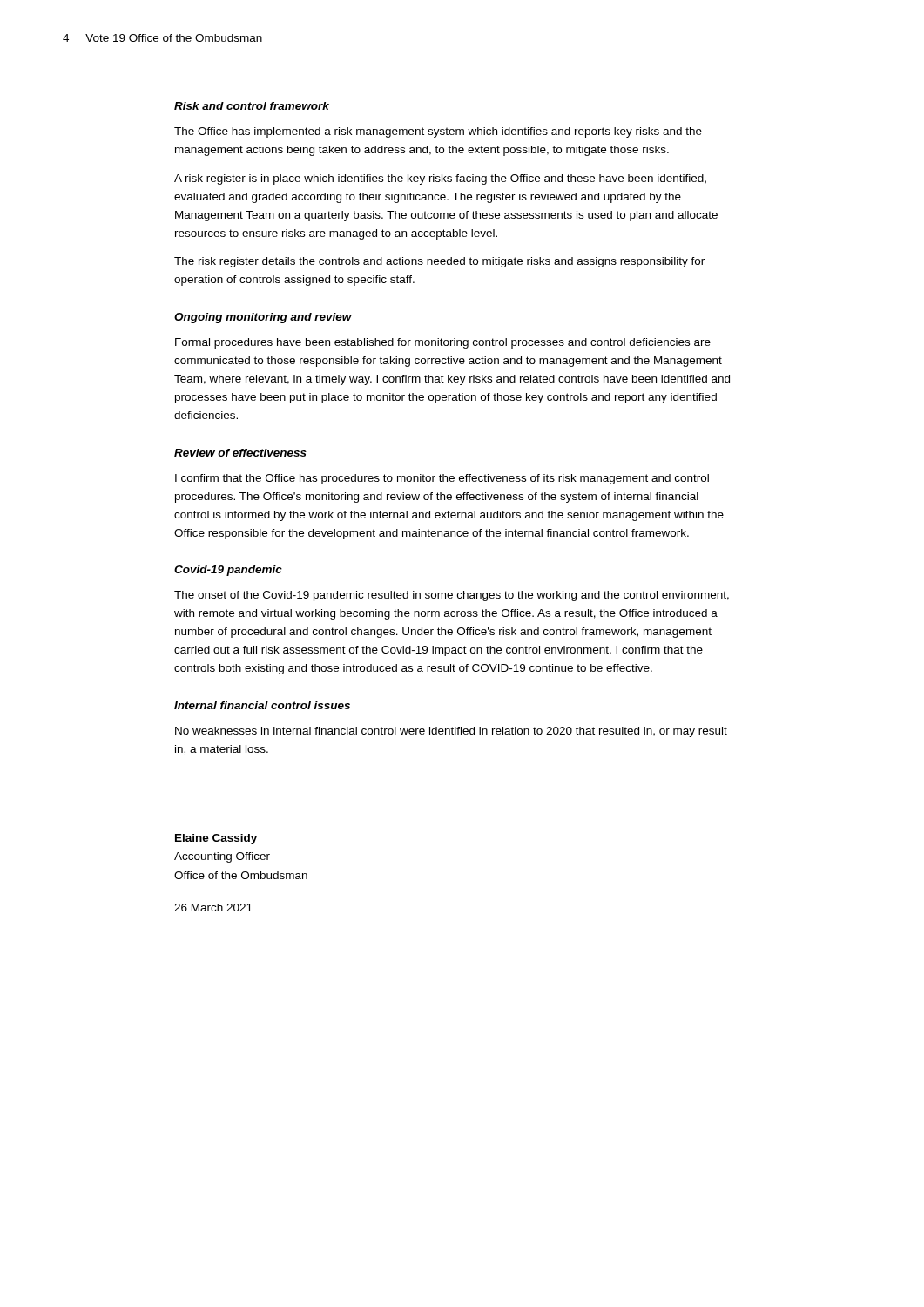Locate the text "Covid-19 pandemic"
This screenshot has height=1307, width=924.
[x=228, y=570]
